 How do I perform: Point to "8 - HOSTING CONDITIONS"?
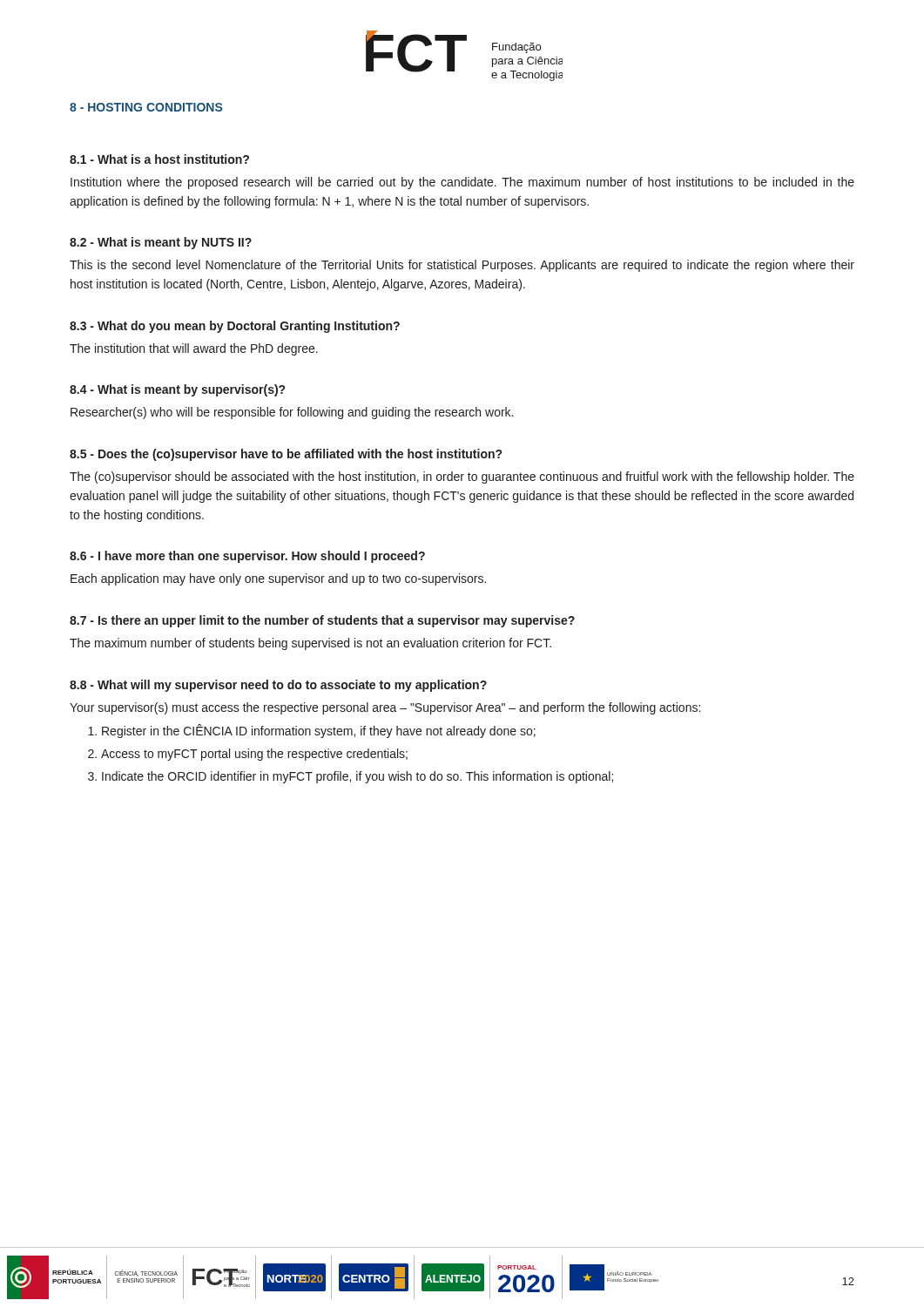tap(146, 107)
